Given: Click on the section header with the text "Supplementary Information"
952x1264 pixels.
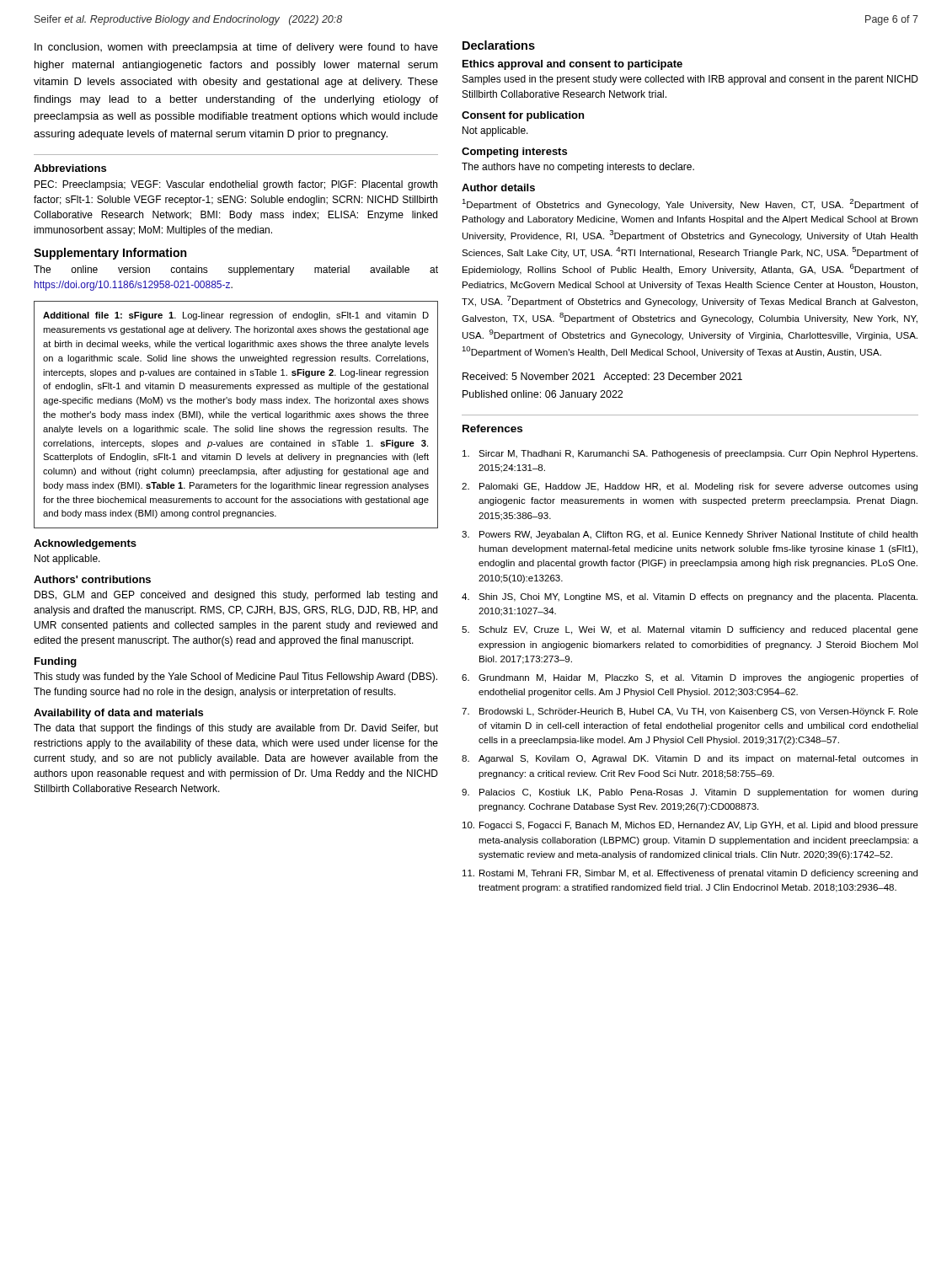Looking at the screenshot, I should coord(110,253).
